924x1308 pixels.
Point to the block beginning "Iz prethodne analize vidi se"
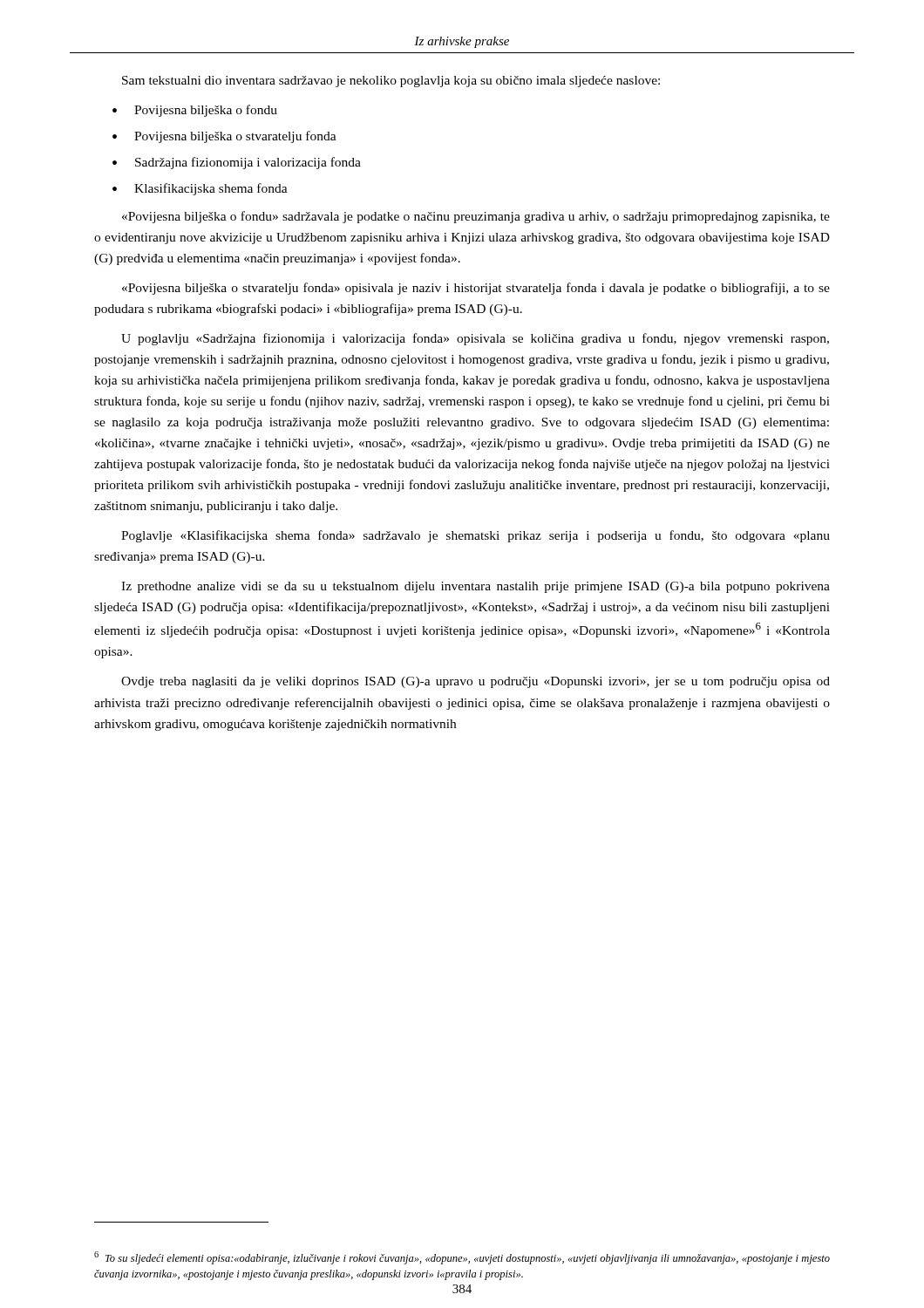462,619
